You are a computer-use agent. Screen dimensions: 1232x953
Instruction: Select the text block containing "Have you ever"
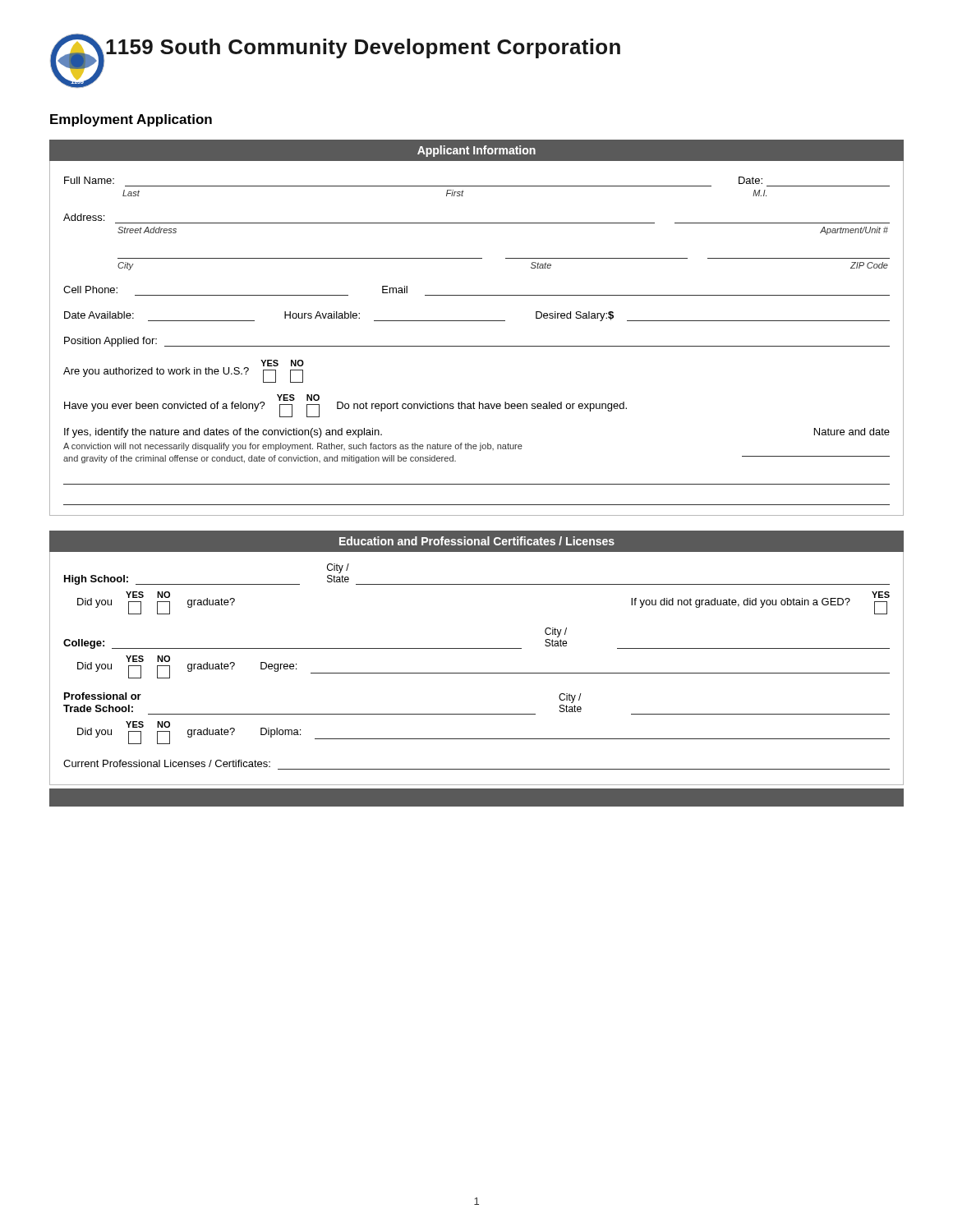(346, 405)
